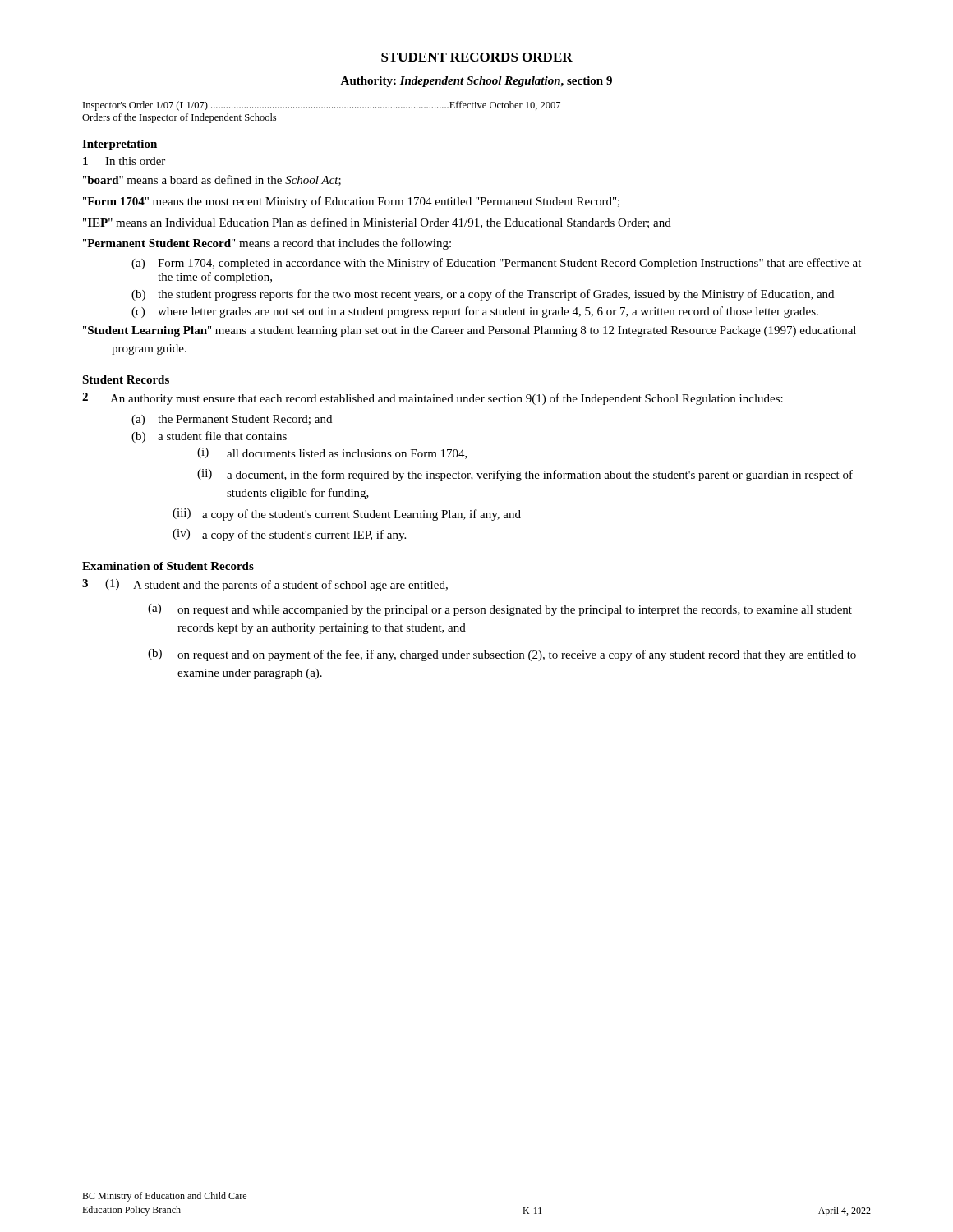This screenshot has width=953, height=1232.
Task: Locate the list item that reads "(b) a student file that contains"
Action: coord(209,437)
